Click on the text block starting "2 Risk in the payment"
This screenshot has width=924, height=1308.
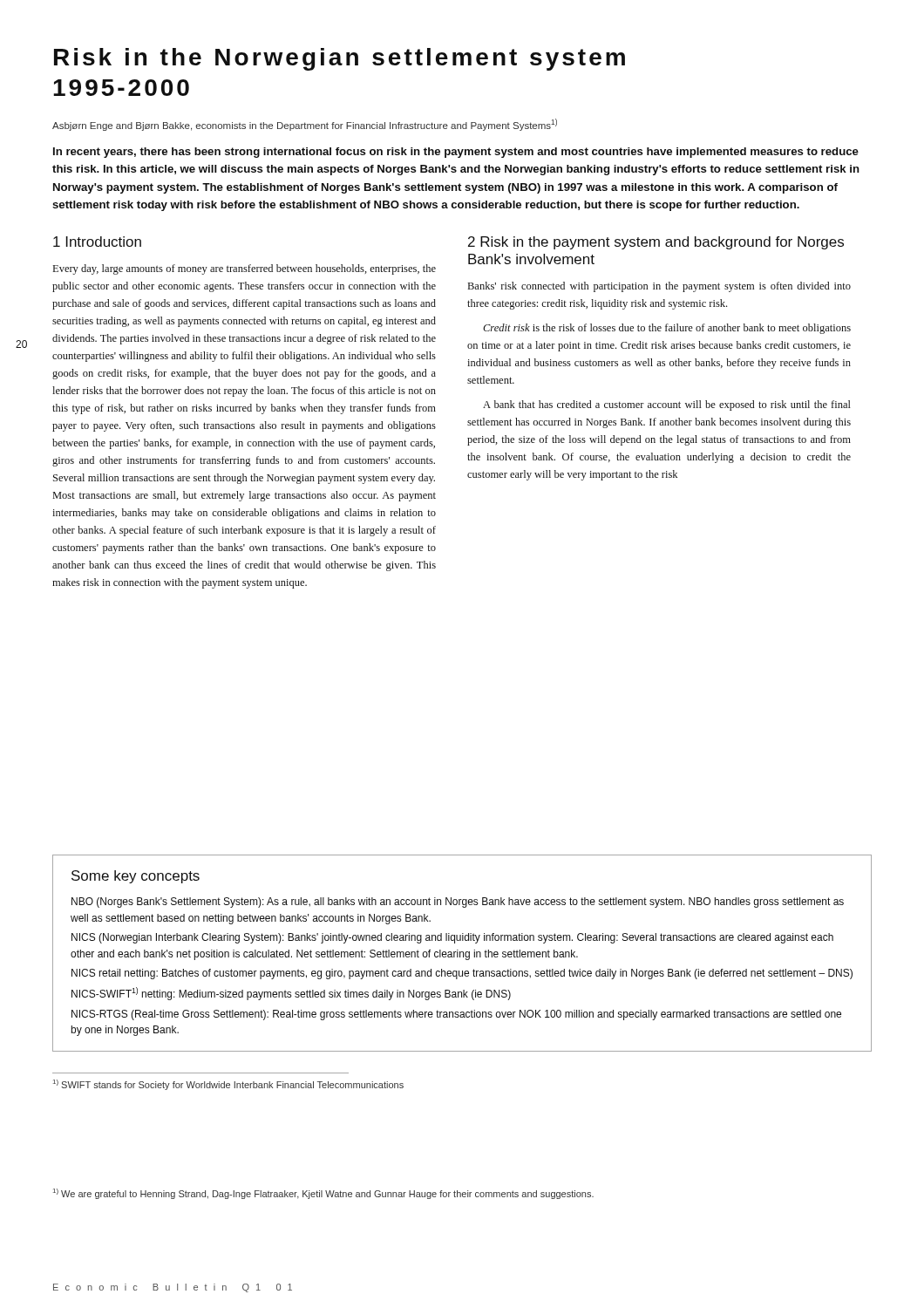(x=659, y=251)
